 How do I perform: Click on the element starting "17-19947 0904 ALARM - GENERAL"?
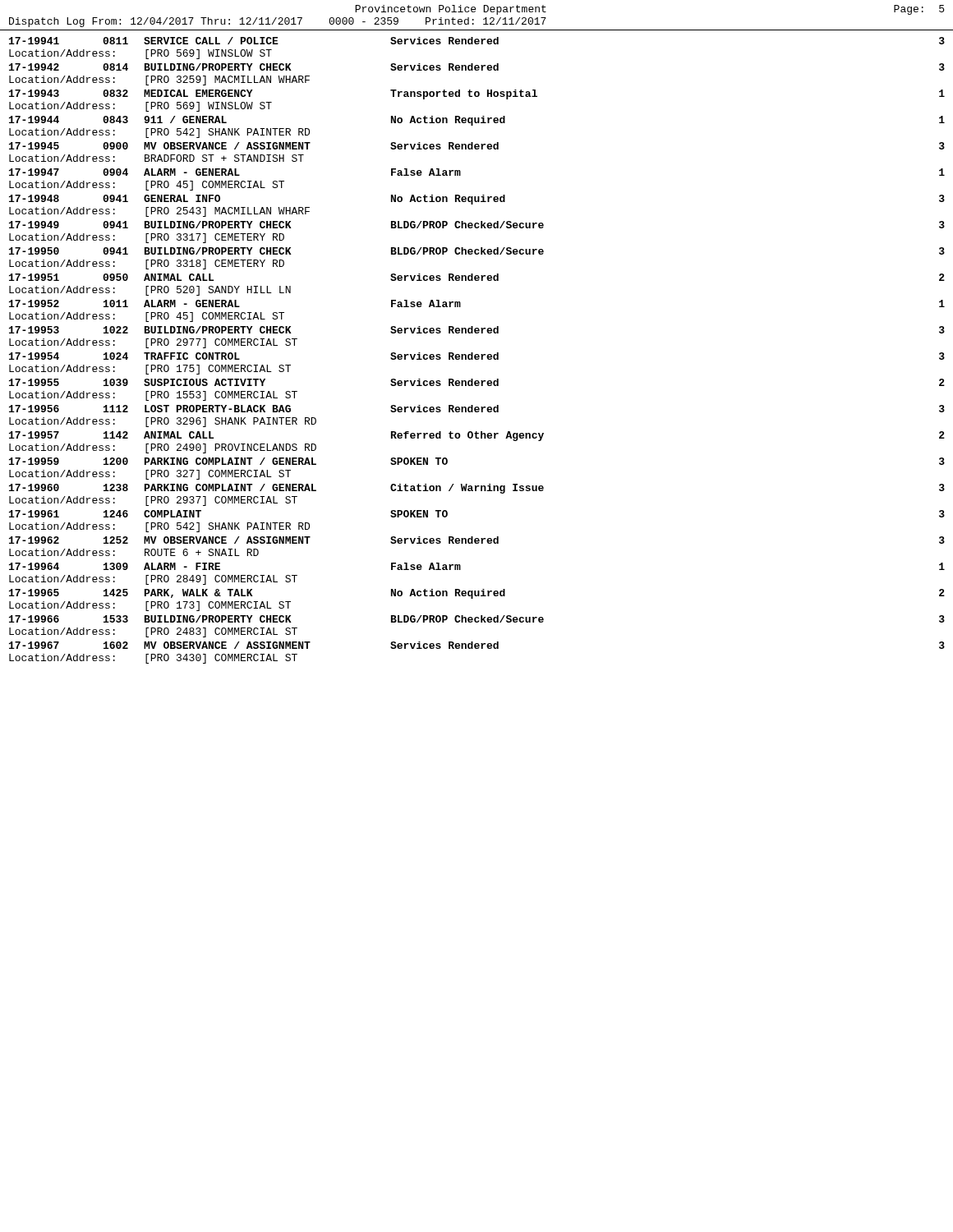click(31, 172)
